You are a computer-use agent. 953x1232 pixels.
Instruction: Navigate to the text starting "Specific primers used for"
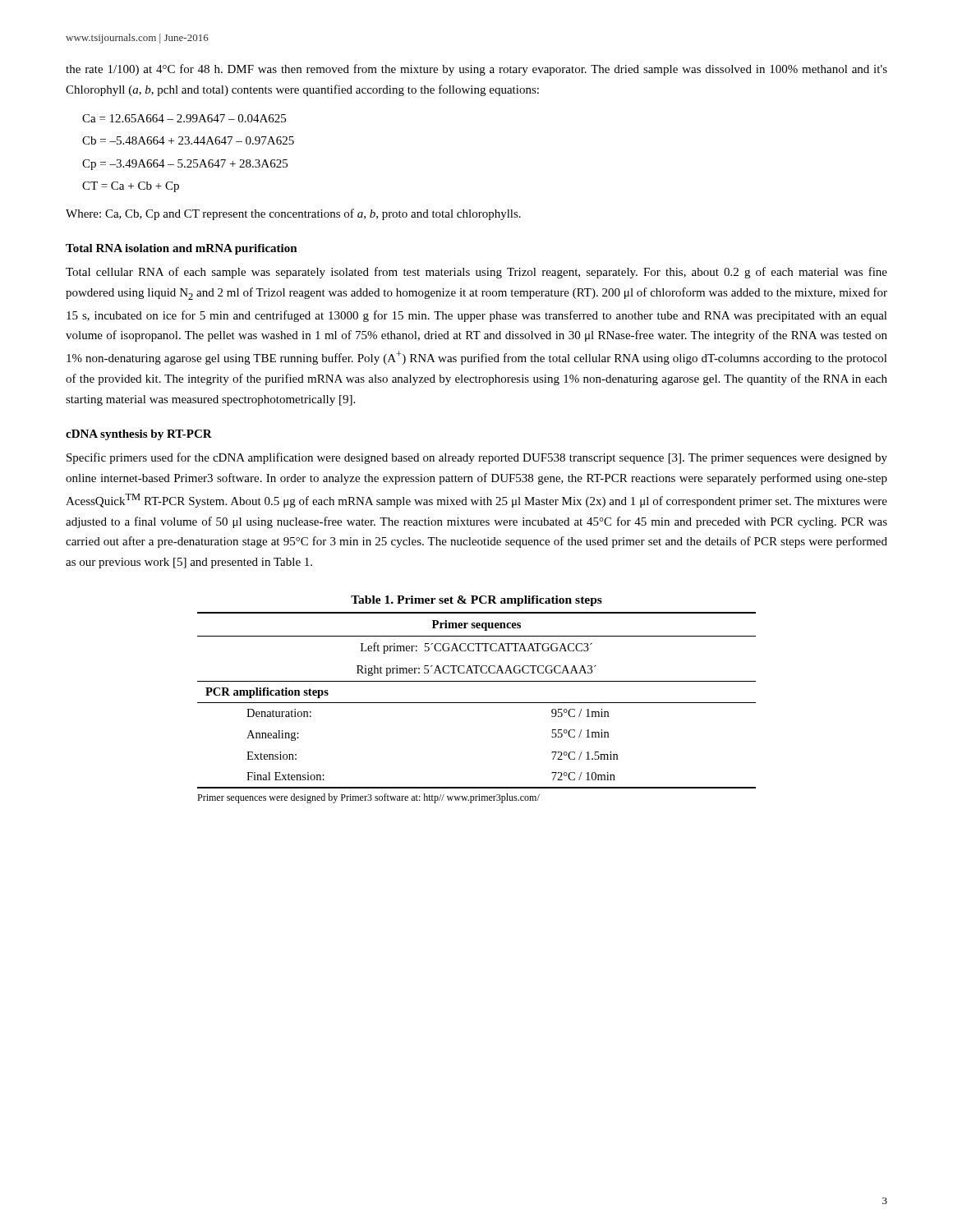pyautogui.click(x=476, y=510)
